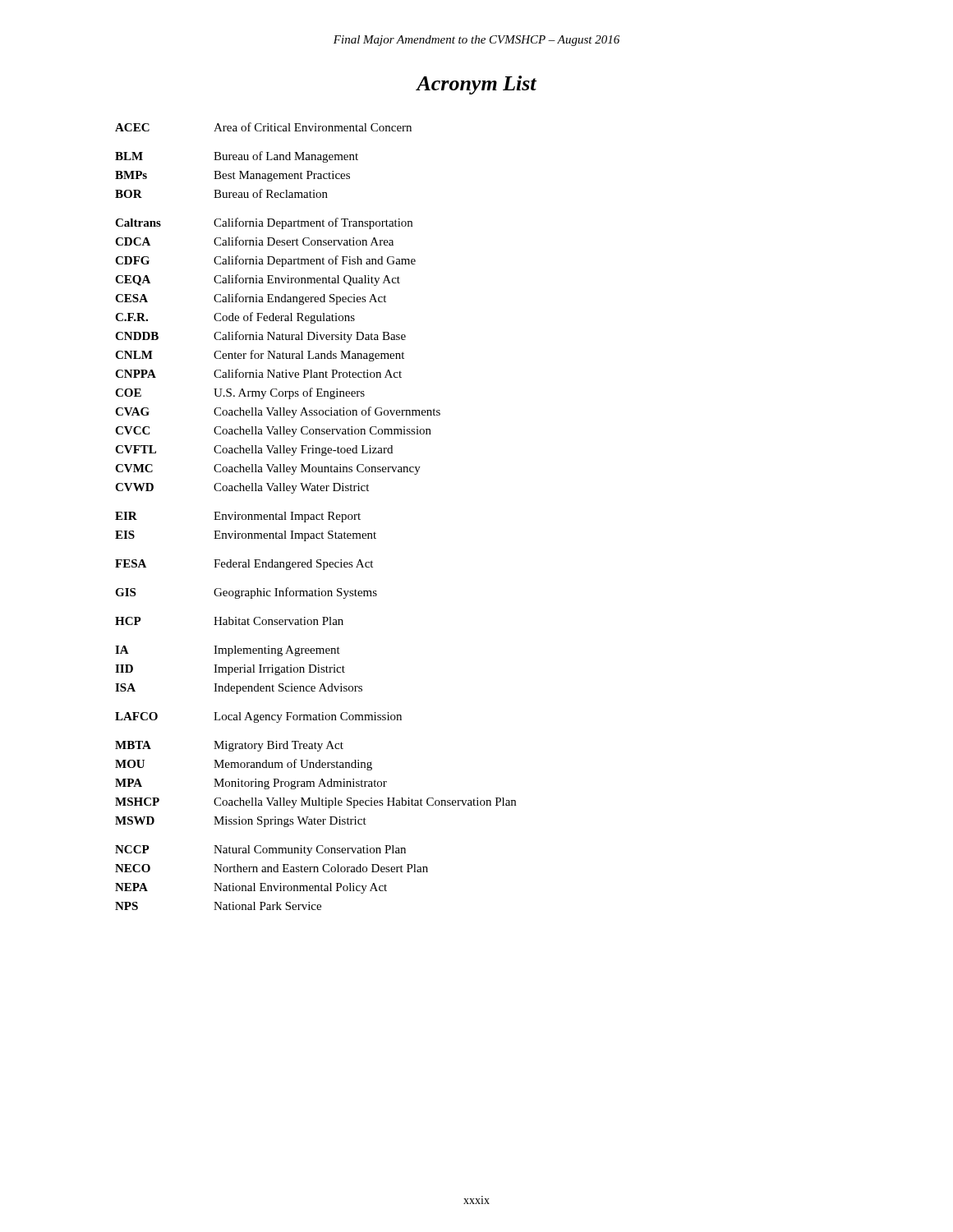
Task: Point to the passage starting "CNLM Center for Natural Lands Management"
Action: [260, 356]
